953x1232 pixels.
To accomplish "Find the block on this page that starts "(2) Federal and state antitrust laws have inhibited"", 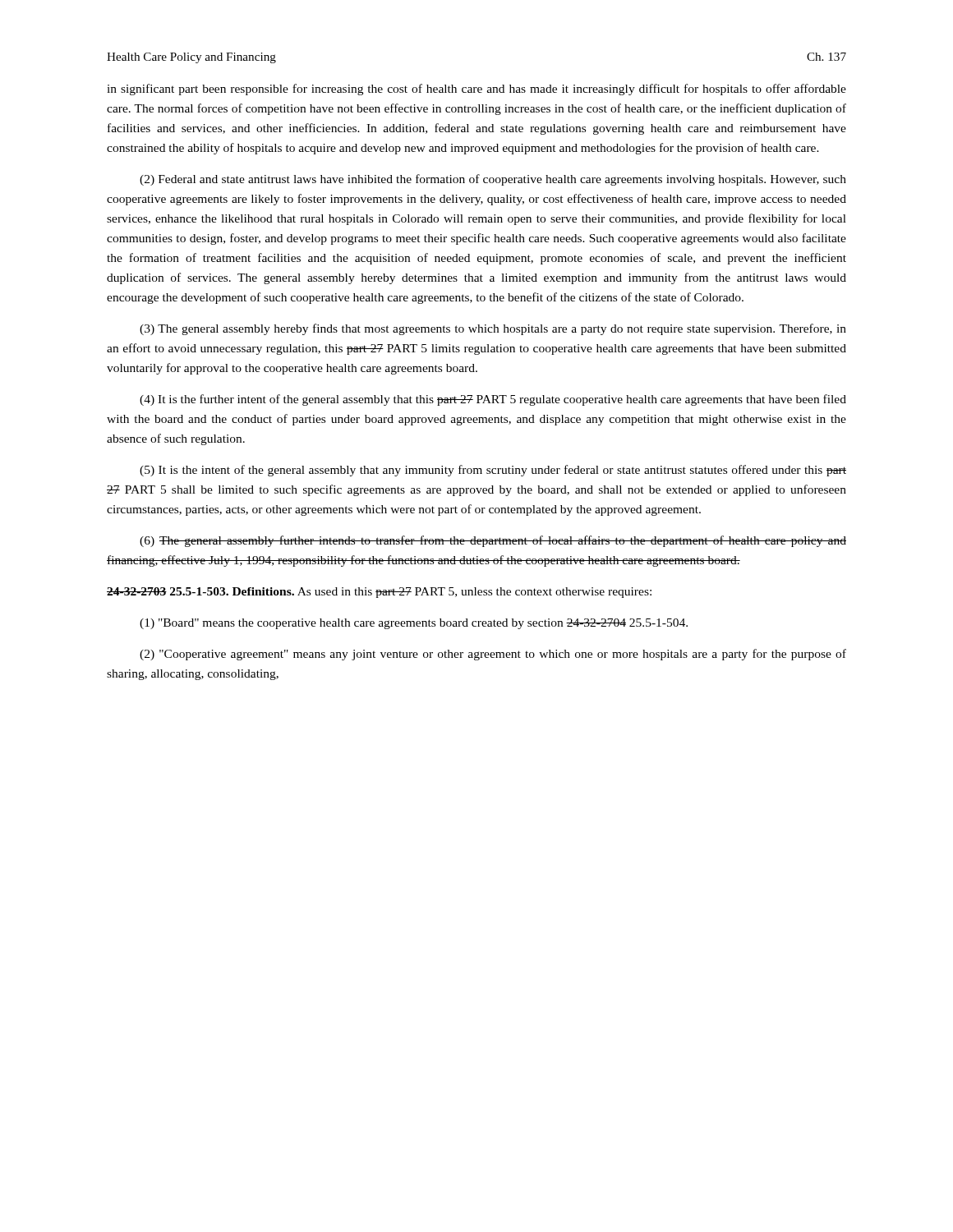I will (x=476, y=238).
